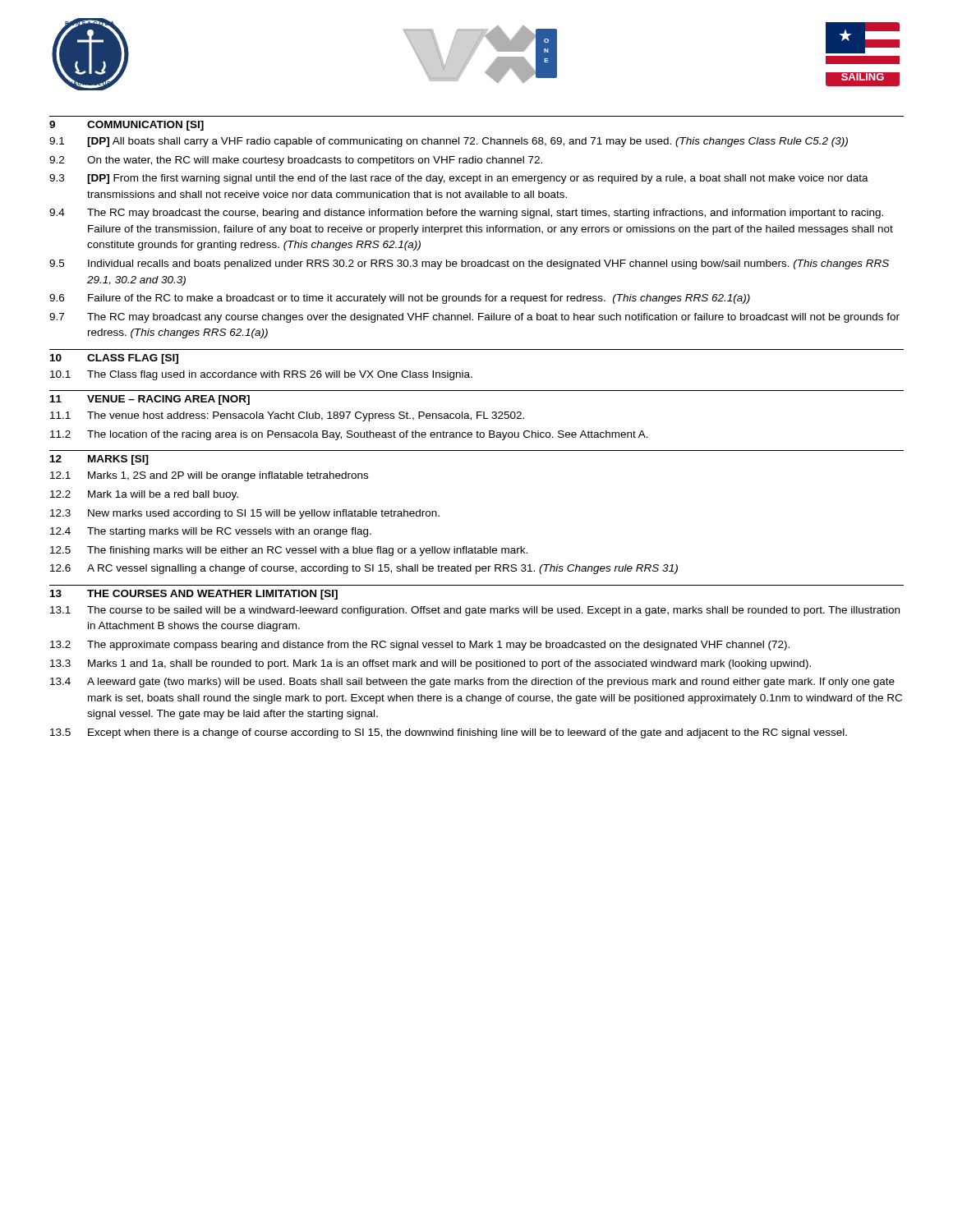Screen dimensions: 1232x953
Task: Find the text block starting "12.2 Mark 1a will be a red ball"
Action: pyautogui.click(x=144, y=494)
